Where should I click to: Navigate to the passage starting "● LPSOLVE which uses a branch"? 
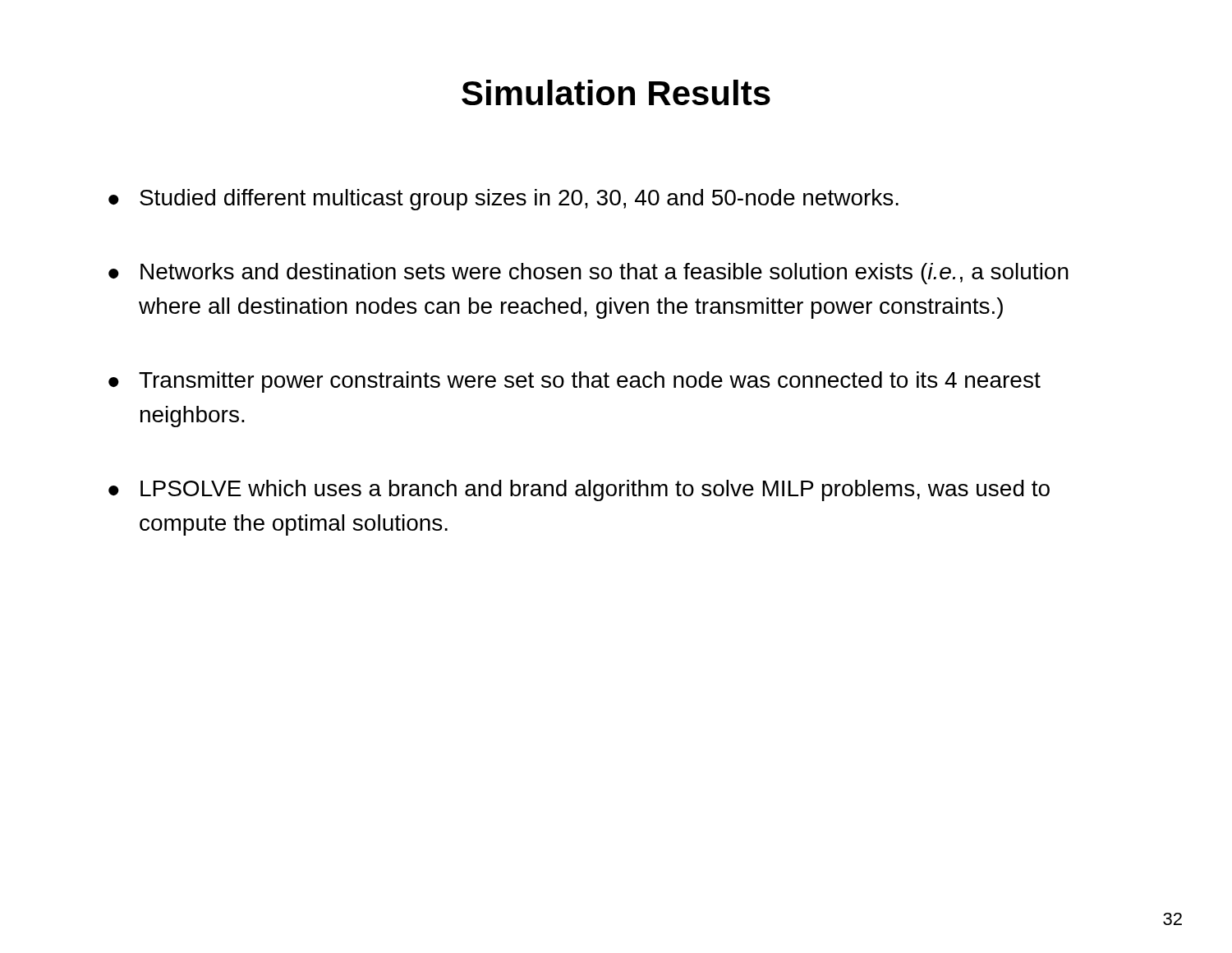click(620, 506)
